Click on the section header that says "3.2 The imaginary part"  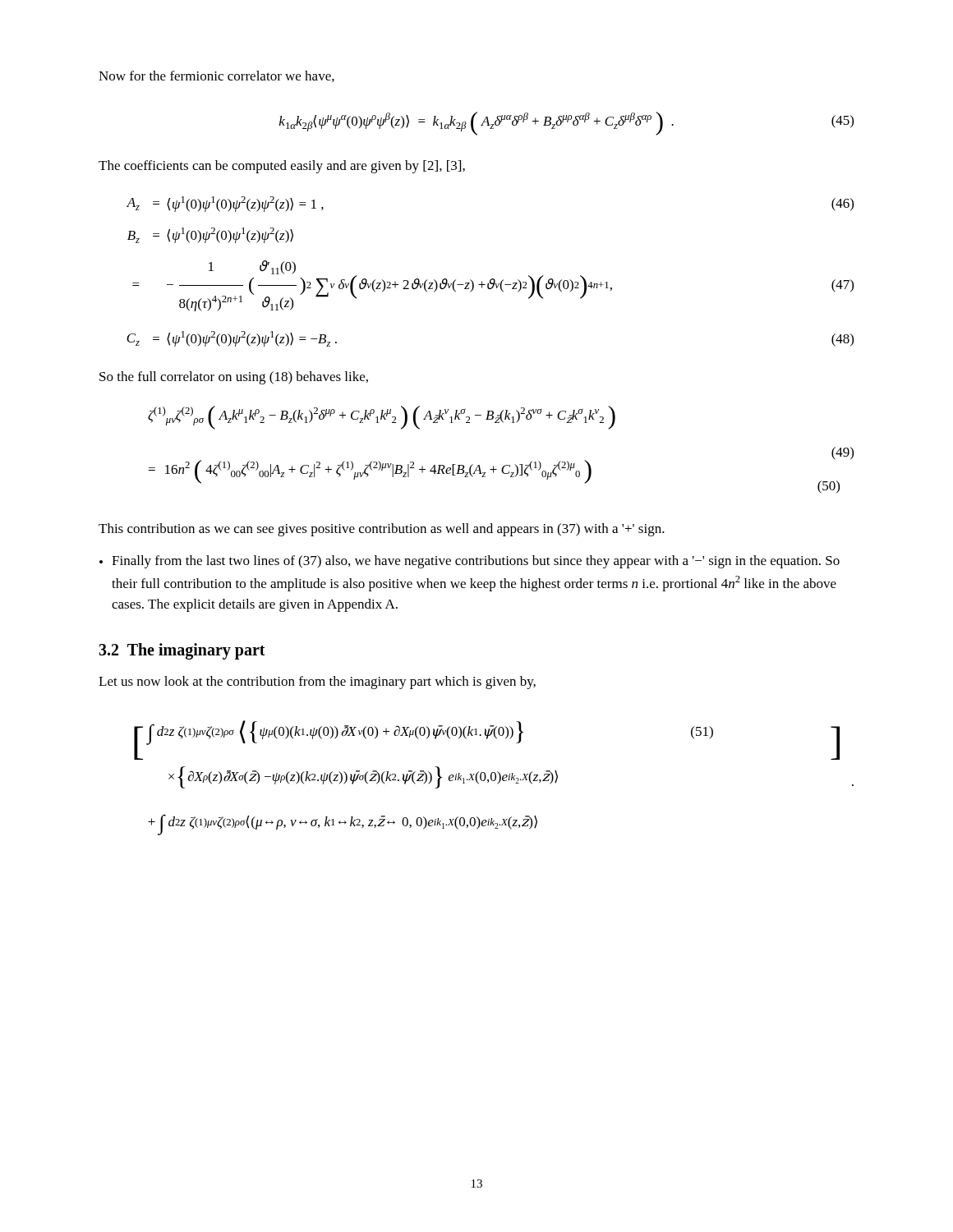(182, 650)
